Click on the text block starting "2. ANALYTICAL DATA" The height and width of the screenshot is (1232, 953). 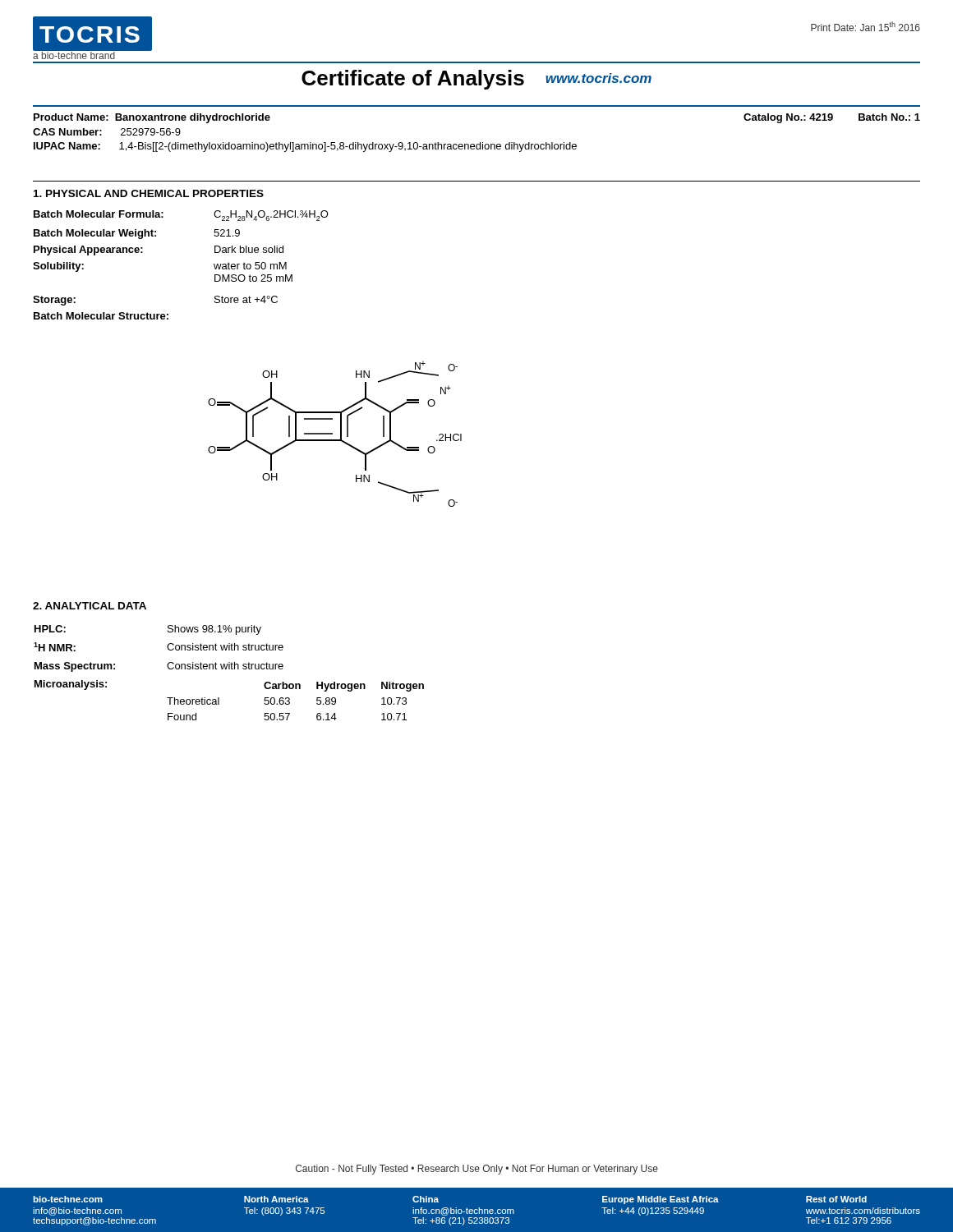coord(90,606)
